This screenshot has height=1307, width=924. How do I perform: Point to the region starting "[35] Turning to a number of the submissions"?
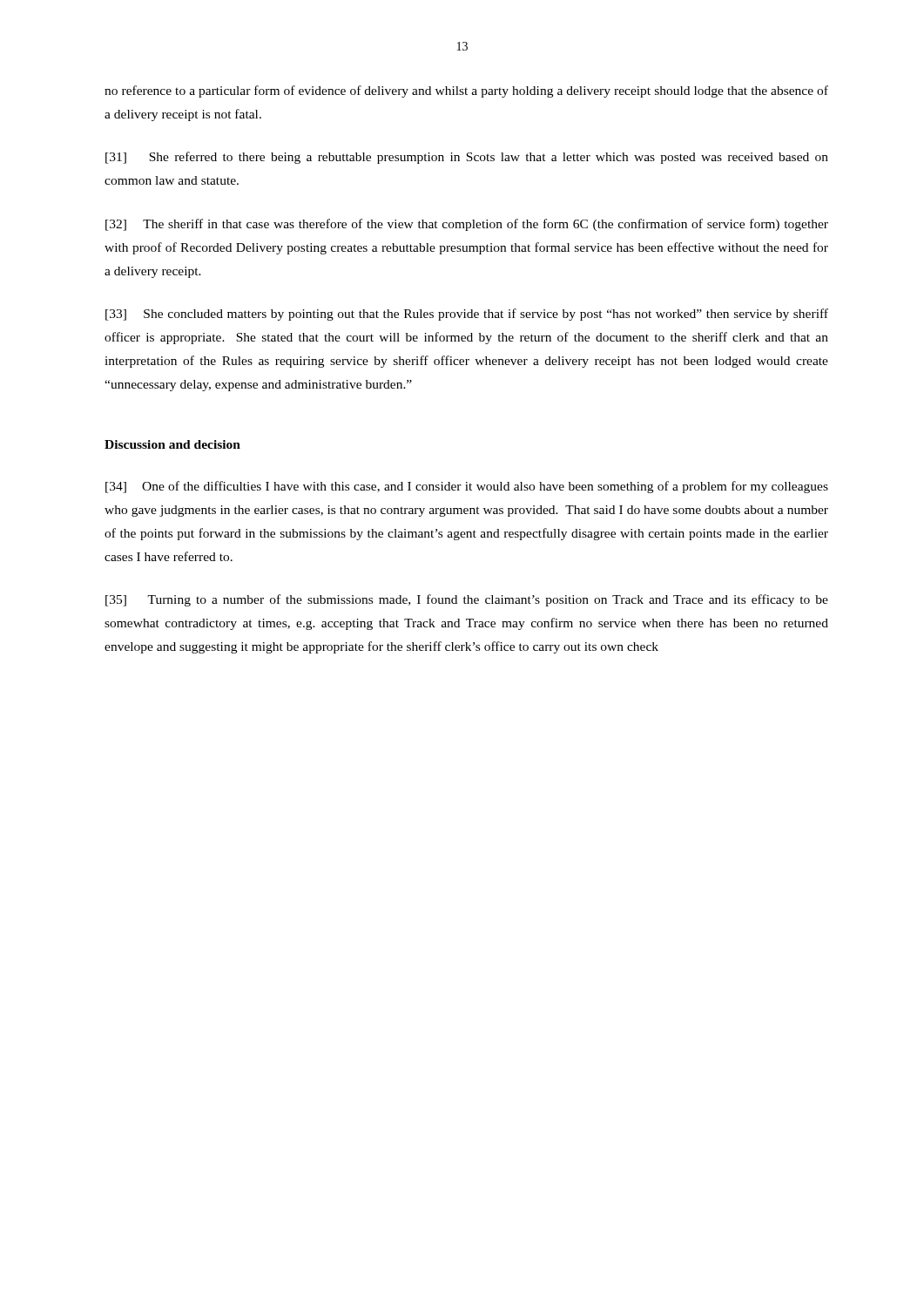click(x=466, y=623)
